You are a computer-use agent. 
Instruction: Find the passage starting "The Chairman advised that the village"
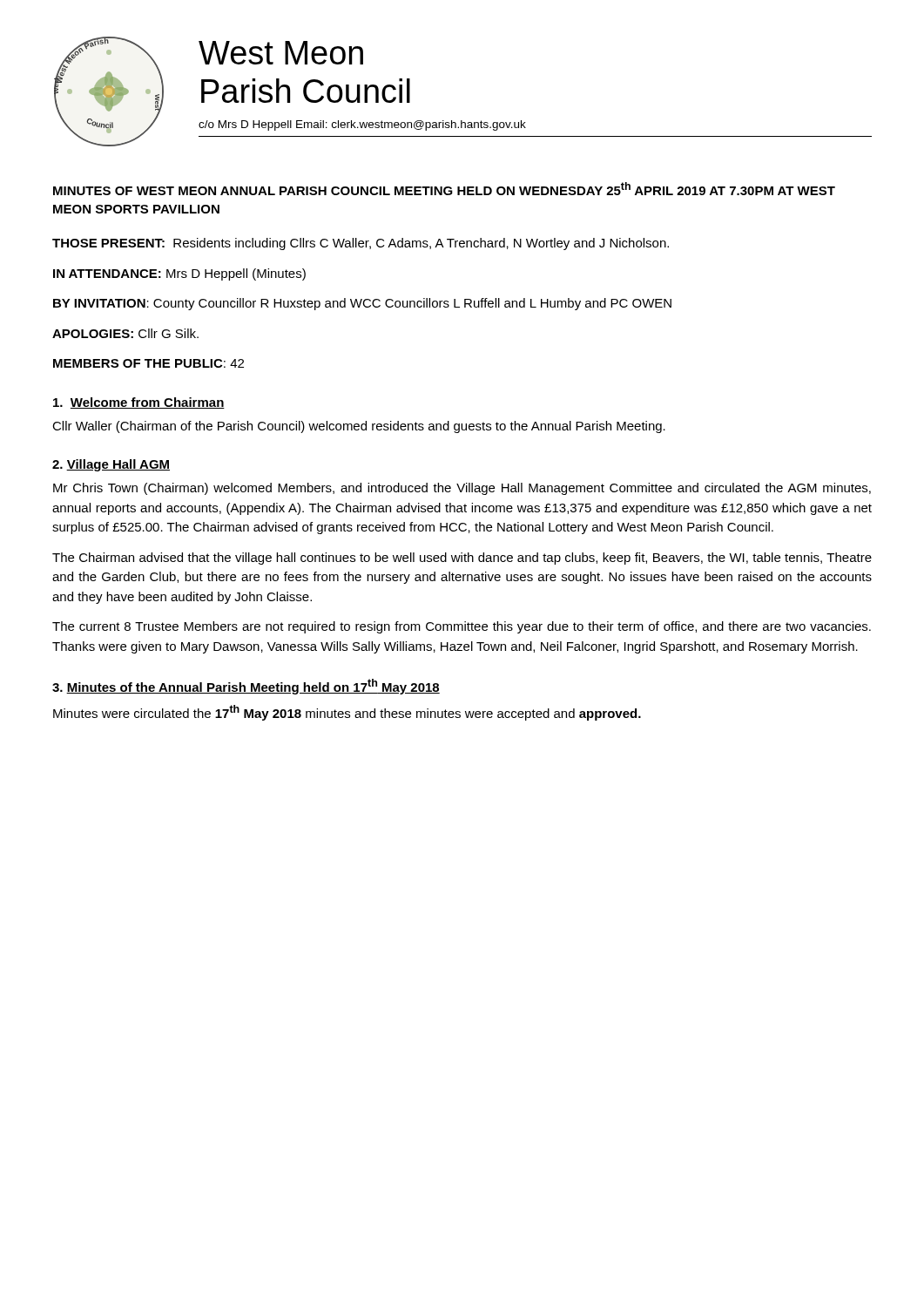pyautogui.click(x=462, y=576)
